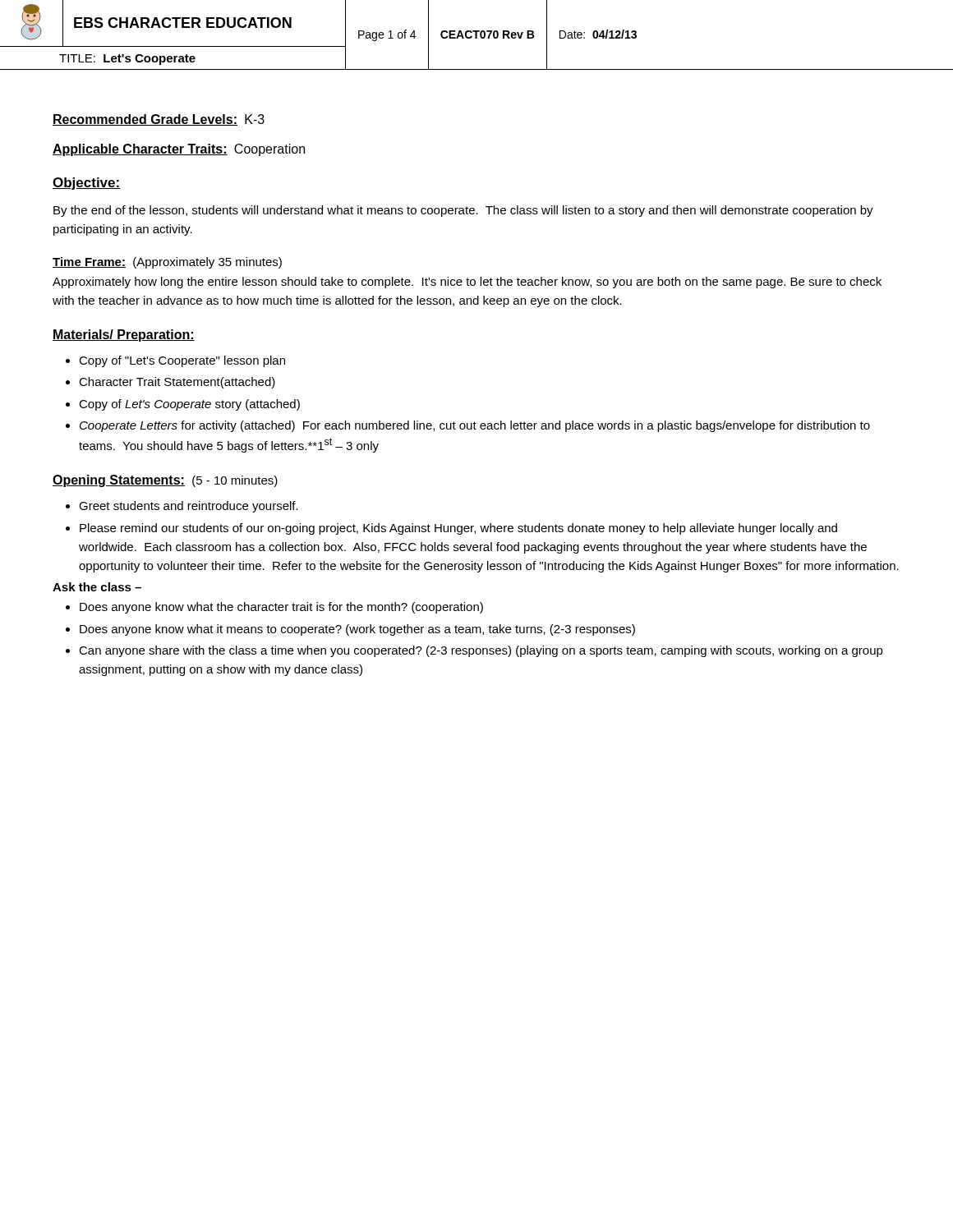Point to the text block starting "Copy of Let's Cooperate"
This screenshot has width=953, height=1232.
coord(190,403)
